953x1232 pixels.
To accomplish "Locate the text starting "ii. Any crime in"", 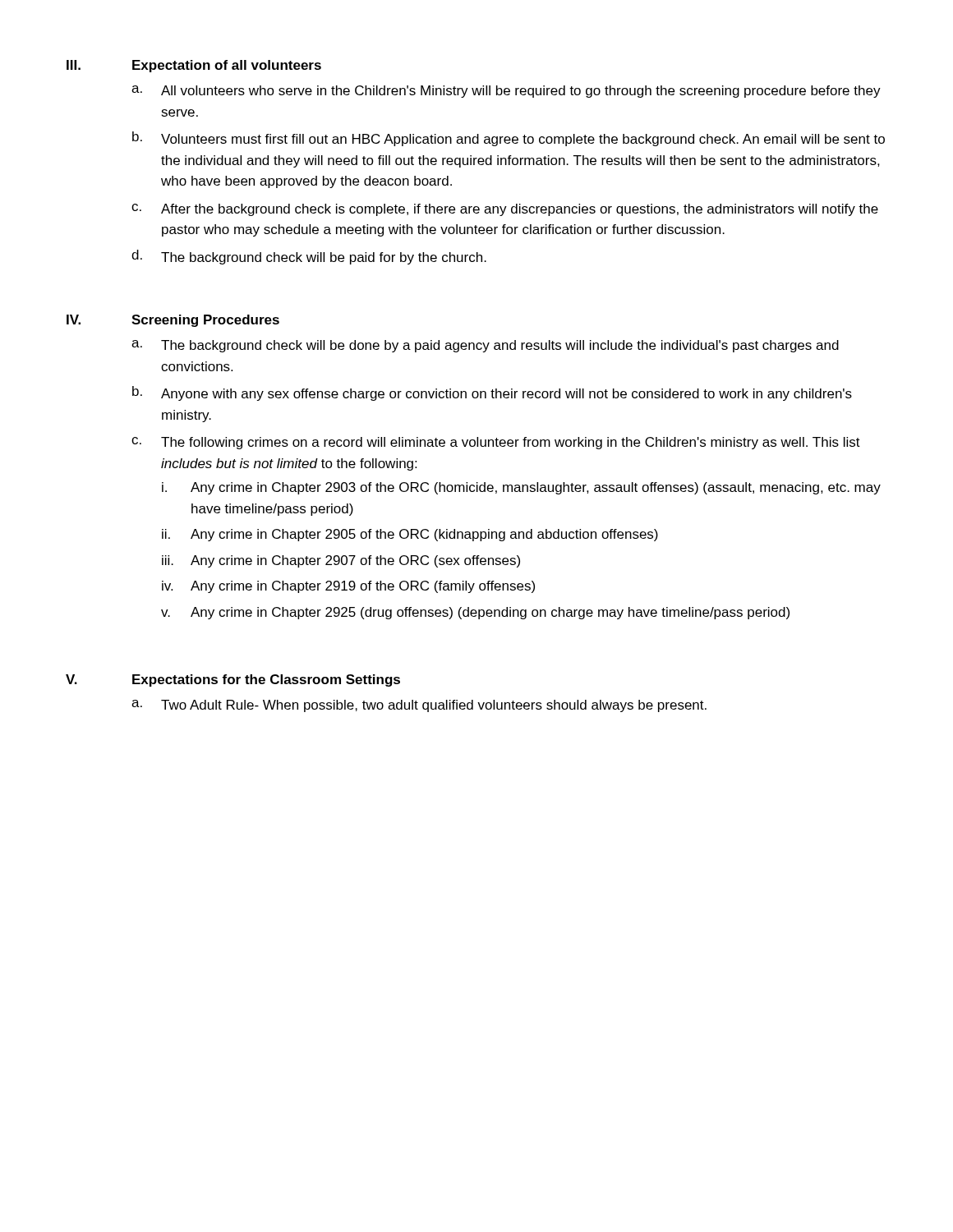I will point(524,534).
